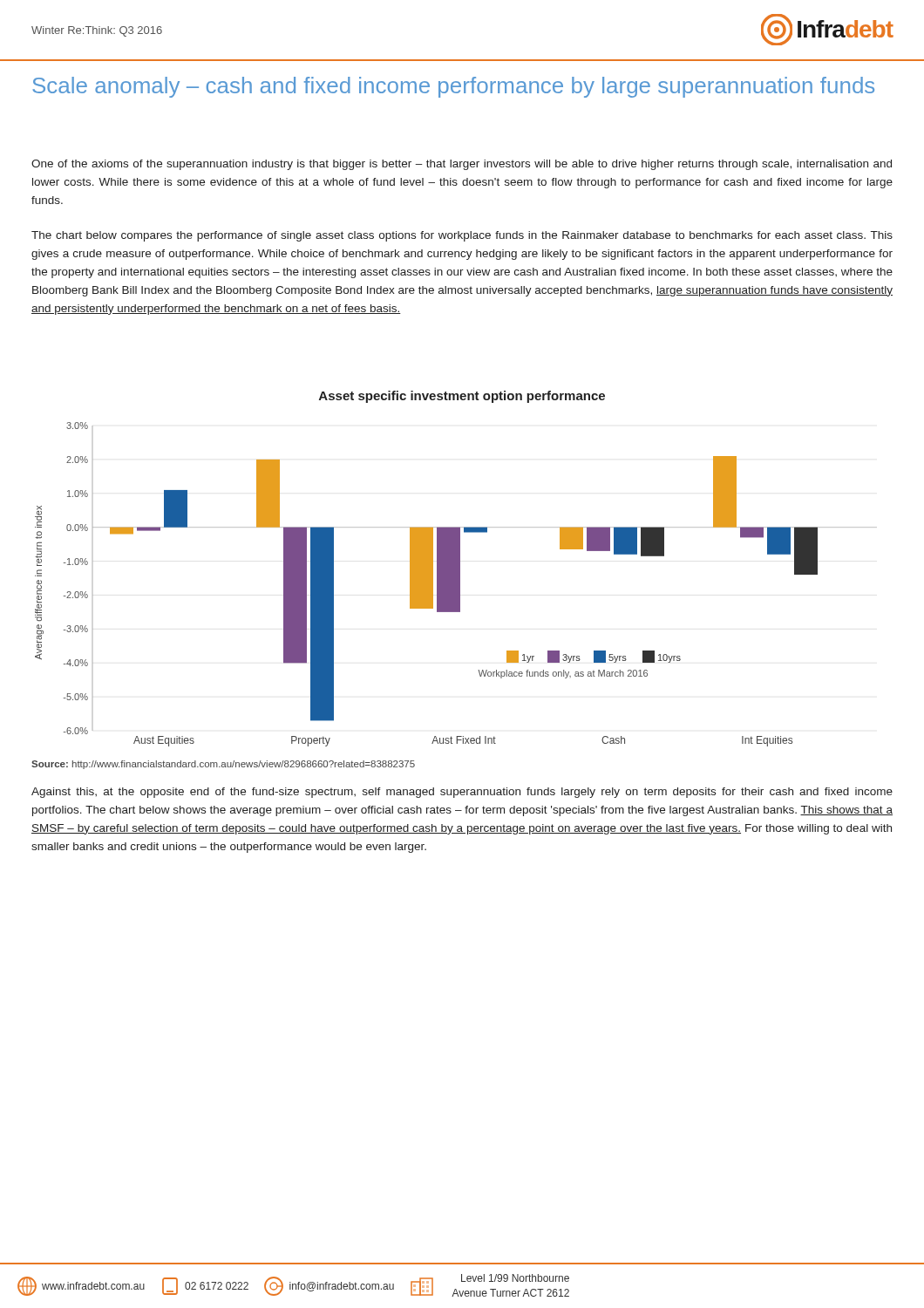Select the text block that says "Against this, at the opposite end of"

point(462,819)
